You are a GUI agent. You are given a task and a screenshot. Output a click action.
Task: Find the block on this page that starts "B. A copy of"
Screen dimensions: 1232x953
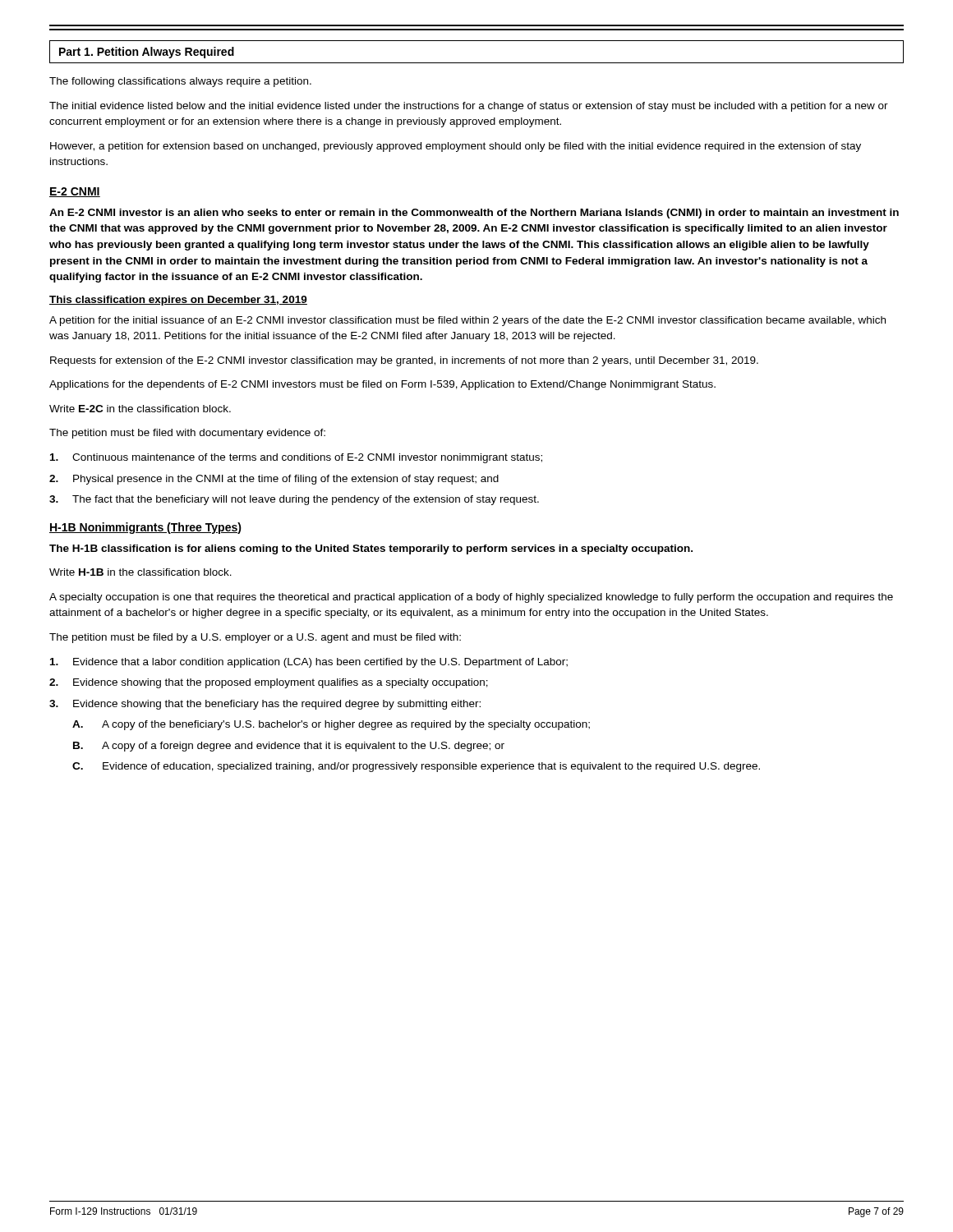476,745
